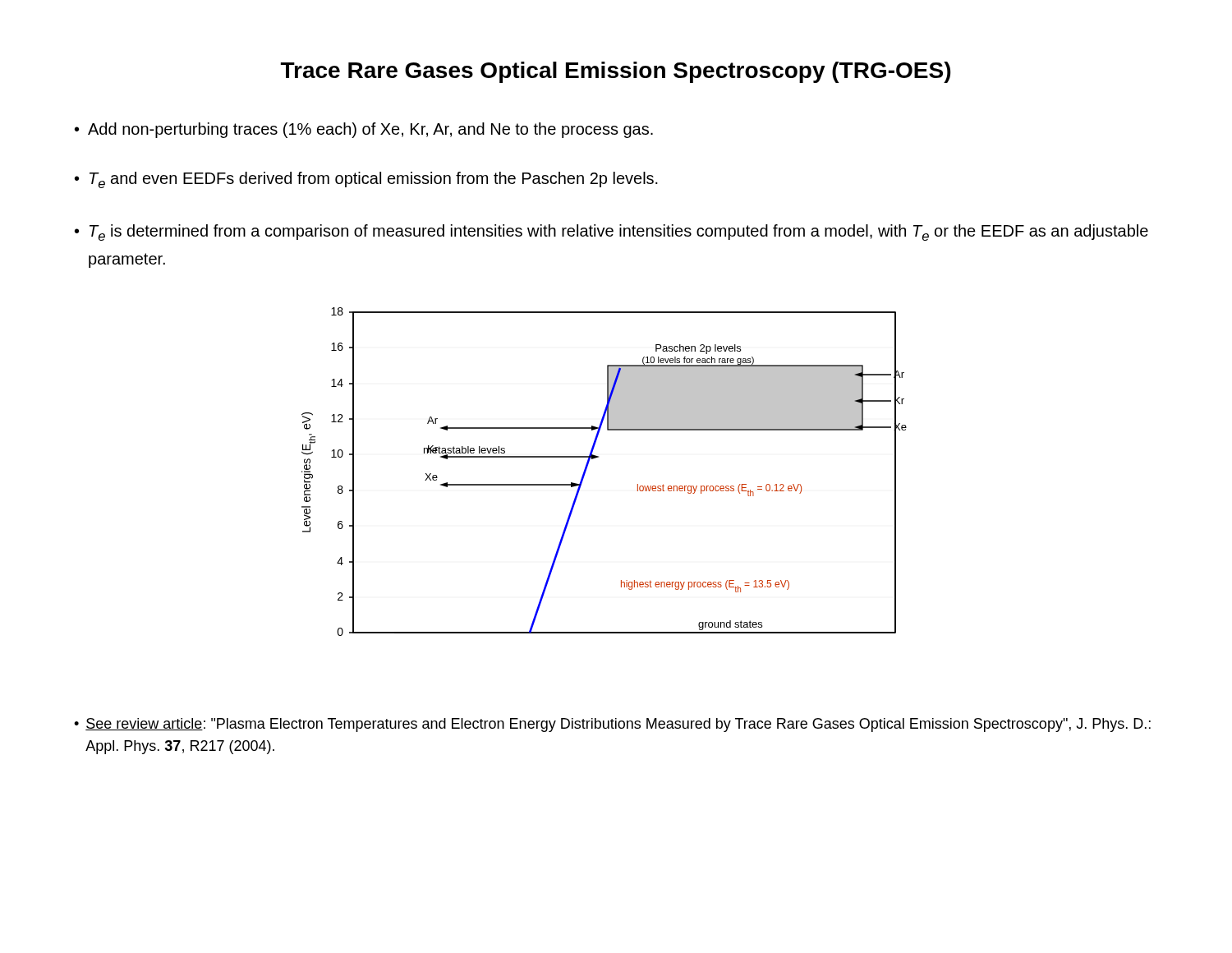Locate a engineering diagram

pyautogui.click(x=616, y=493)
